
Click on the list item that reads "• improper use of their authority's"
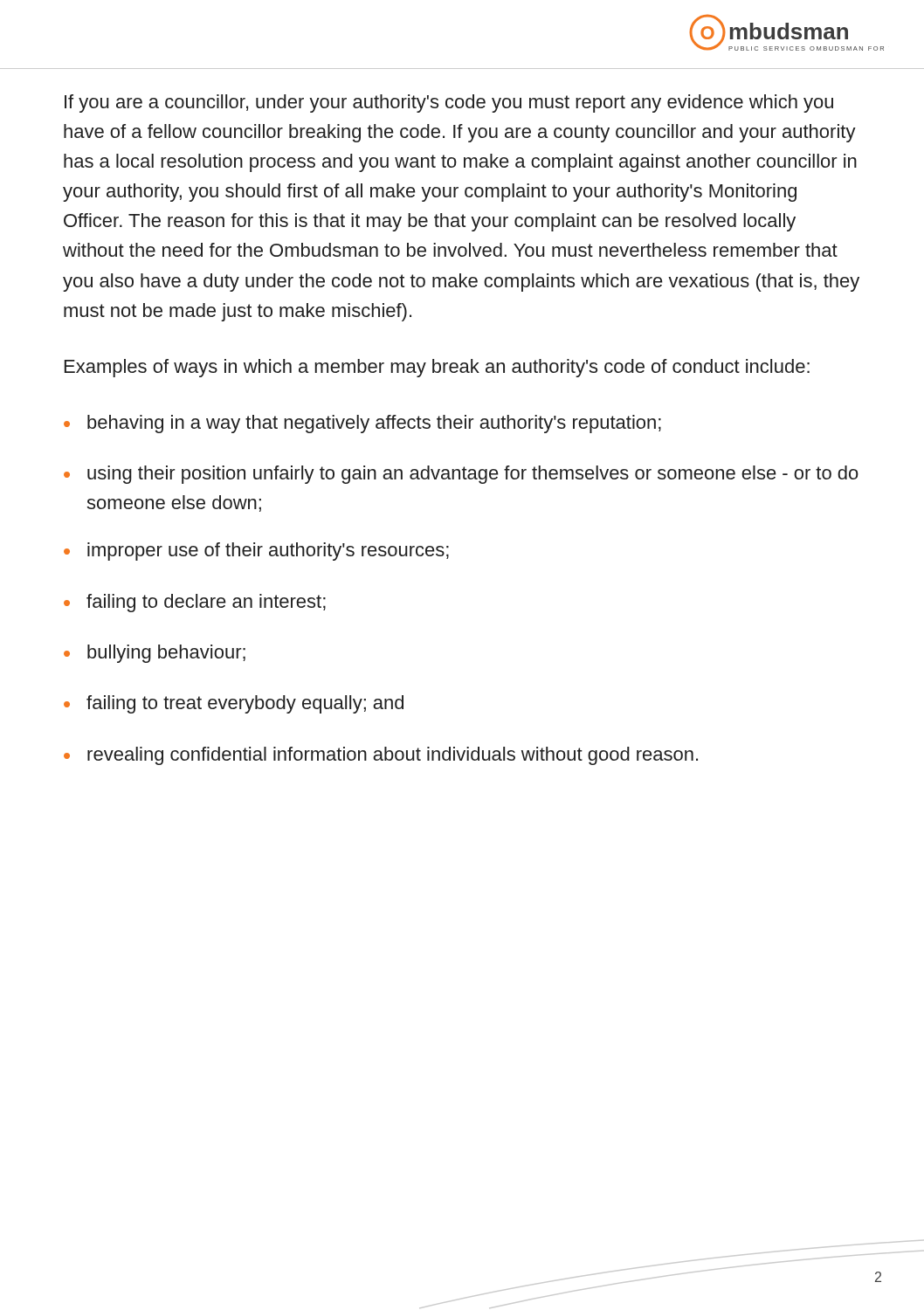[256, 552]
